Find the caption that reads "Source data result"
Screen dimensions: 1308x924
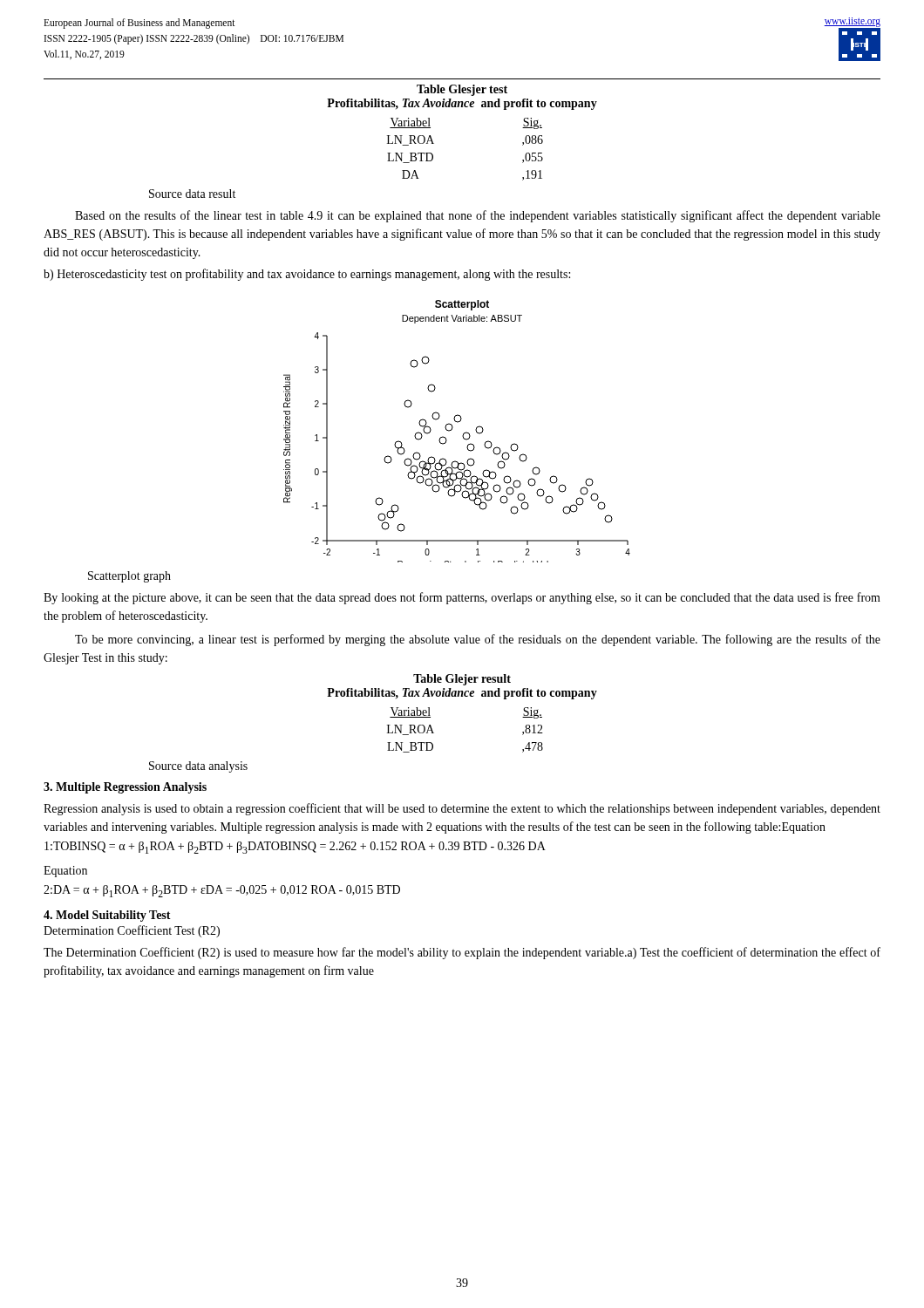(192, 194)
